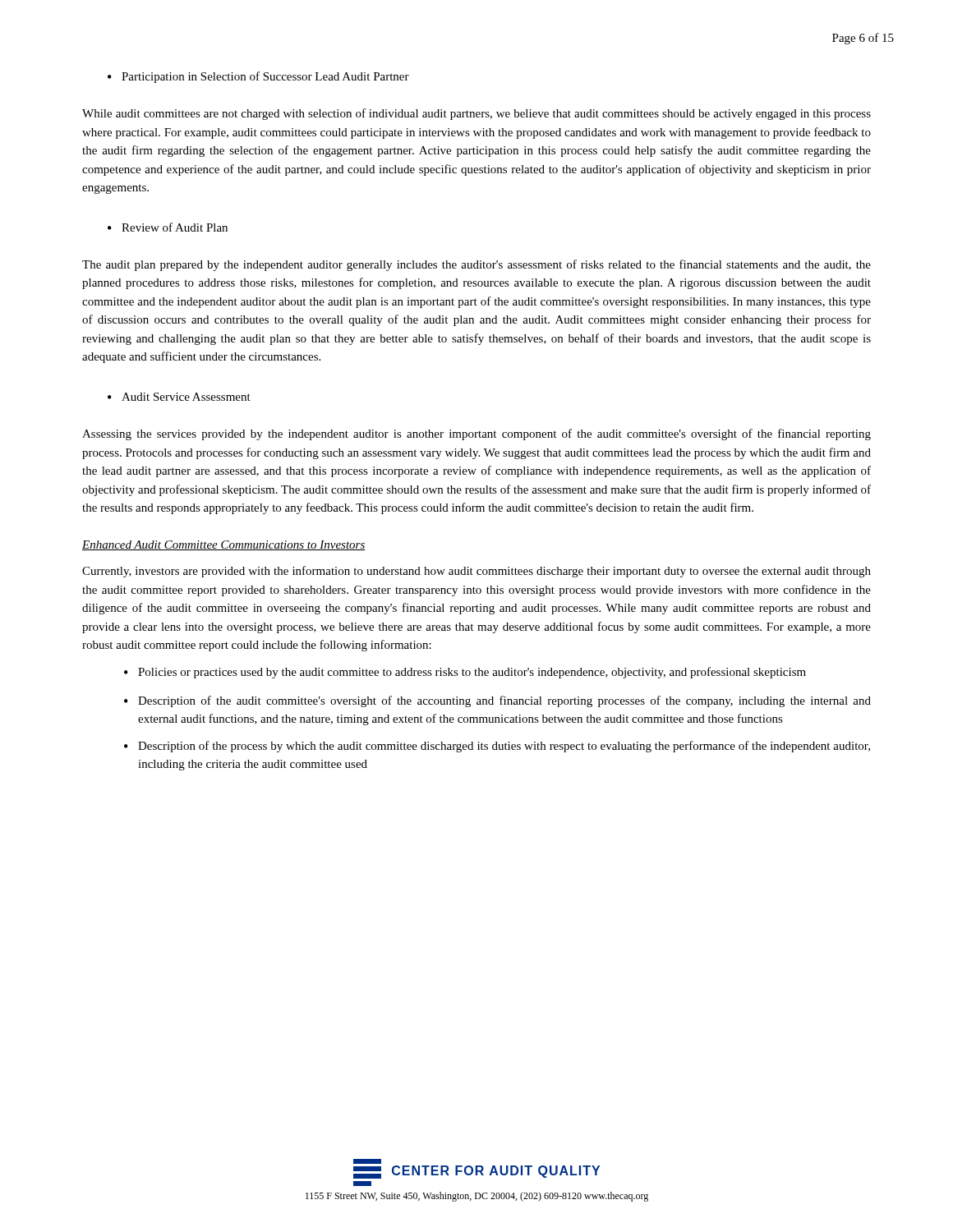Locate the element starting "• Review of Audit Plan"

[168, 227]
